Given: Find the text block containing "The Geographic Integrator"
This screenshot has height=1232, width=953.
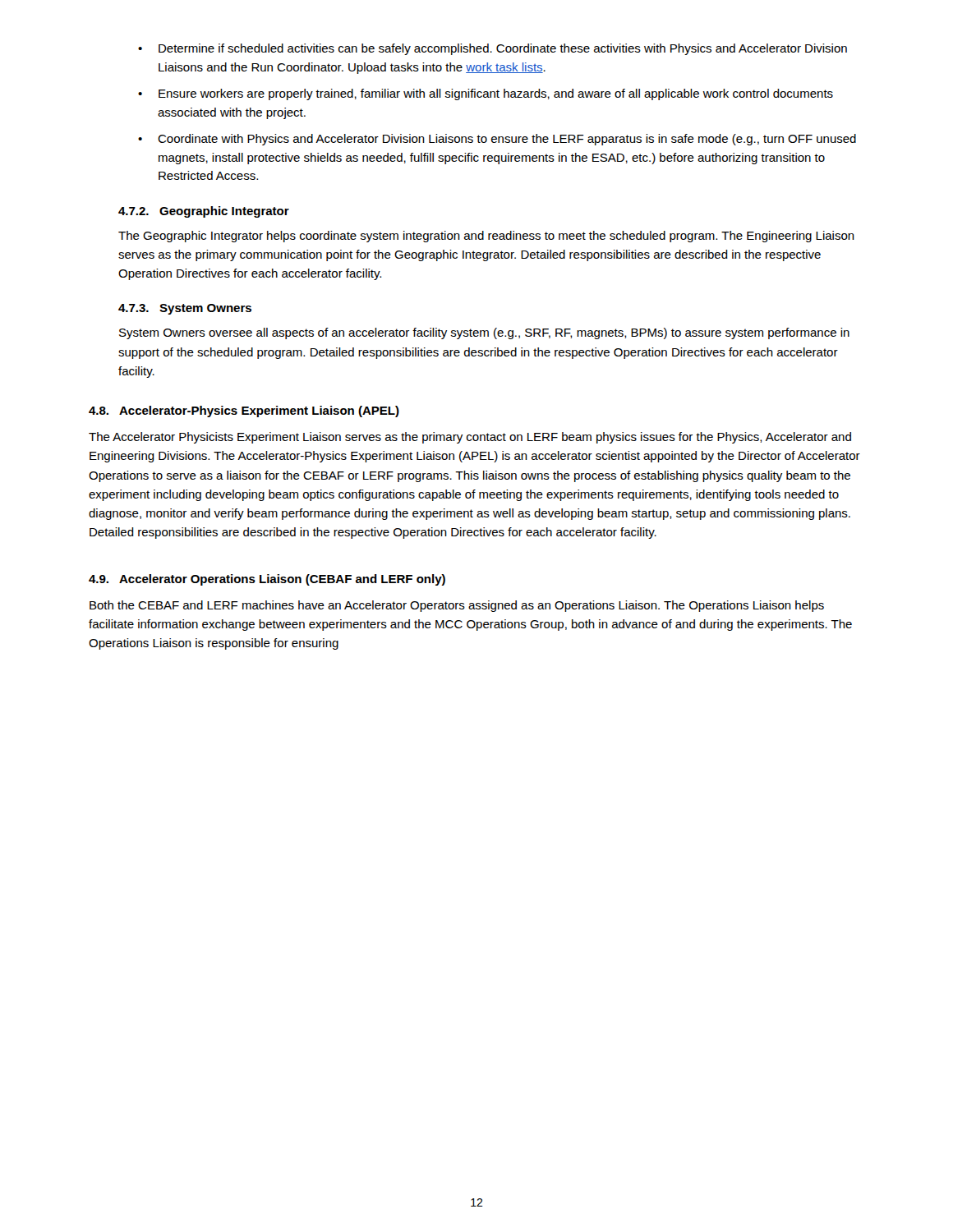Looking at the screenshot, I should (486, 254).
